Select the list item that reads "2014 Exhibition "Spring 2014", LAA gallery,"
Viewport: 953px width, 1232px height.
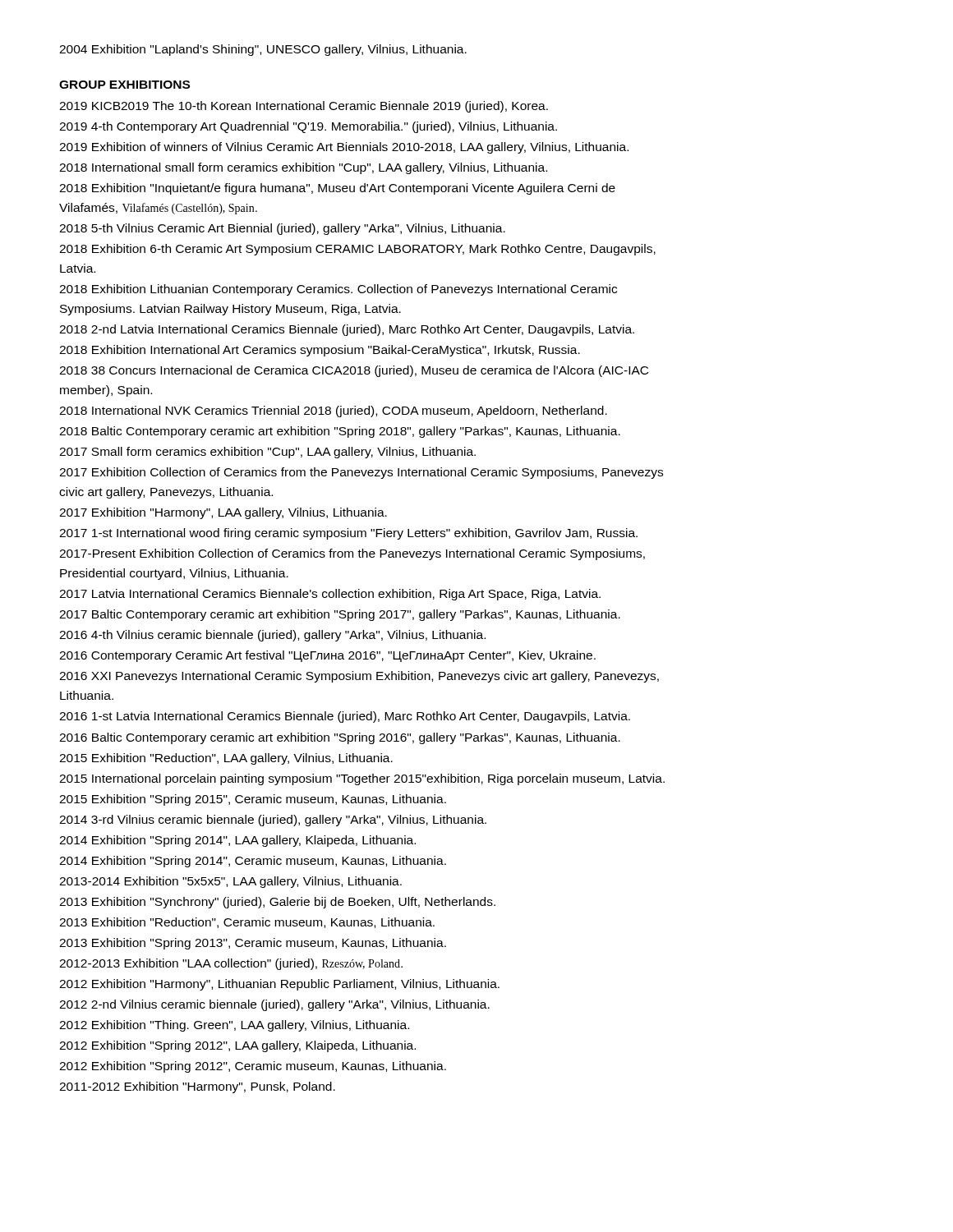click(238, 839)
